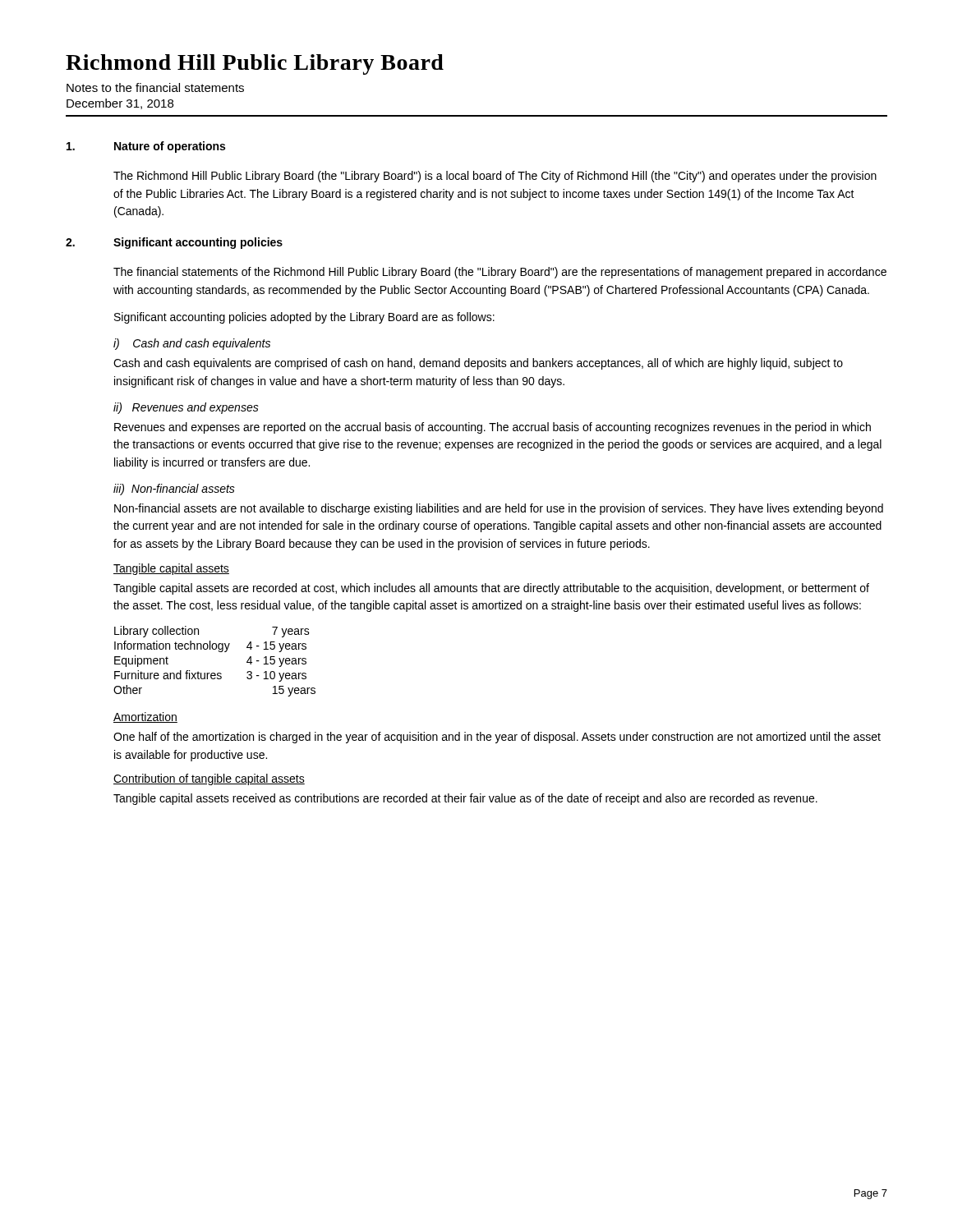Click the table
Viewport: 953px width, 1232px height.
coord(500,660)
